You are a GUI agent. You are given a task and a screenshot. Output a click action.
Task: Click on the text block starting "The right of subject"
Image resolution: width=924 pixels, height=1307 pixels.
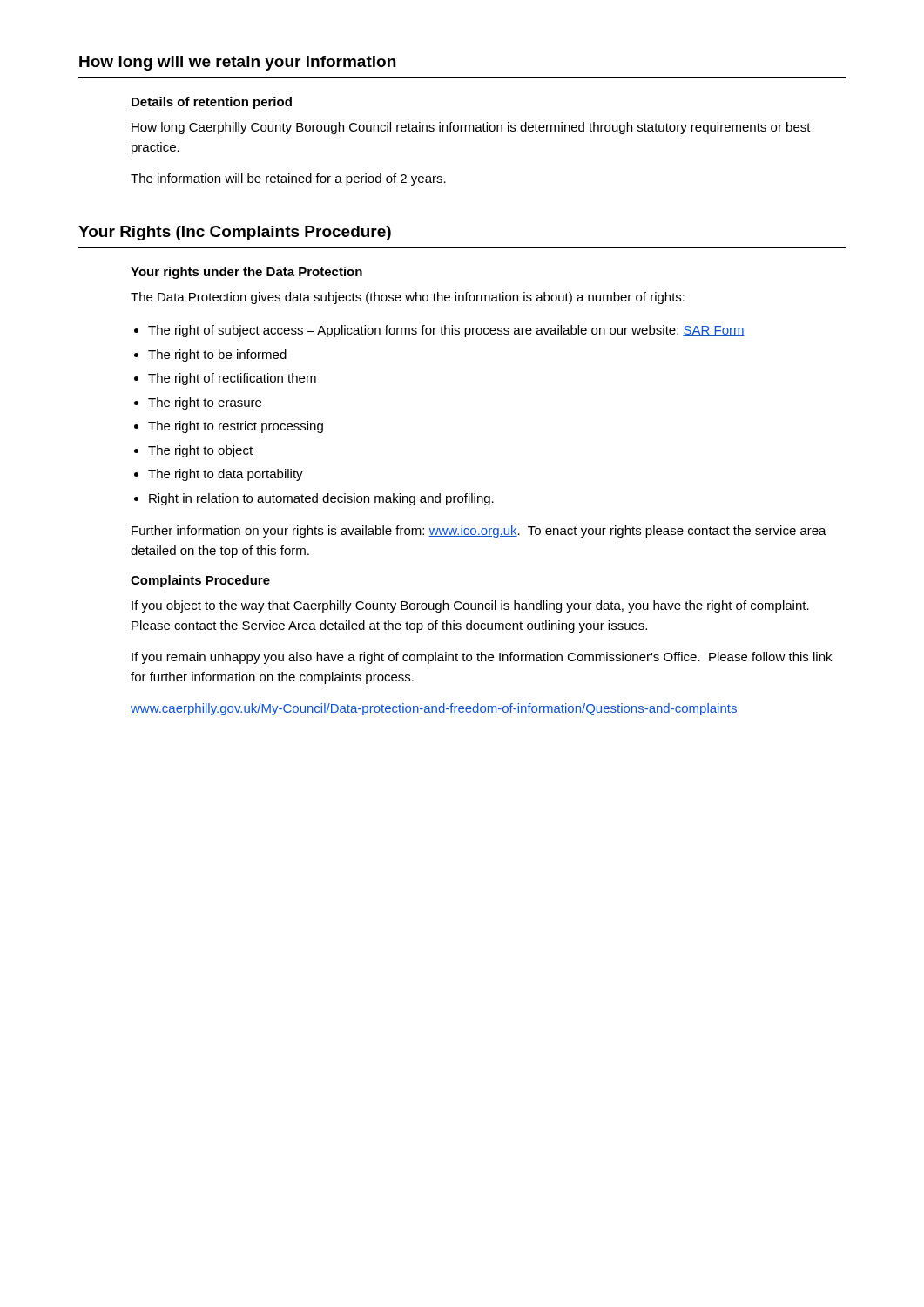pos(497,330)
